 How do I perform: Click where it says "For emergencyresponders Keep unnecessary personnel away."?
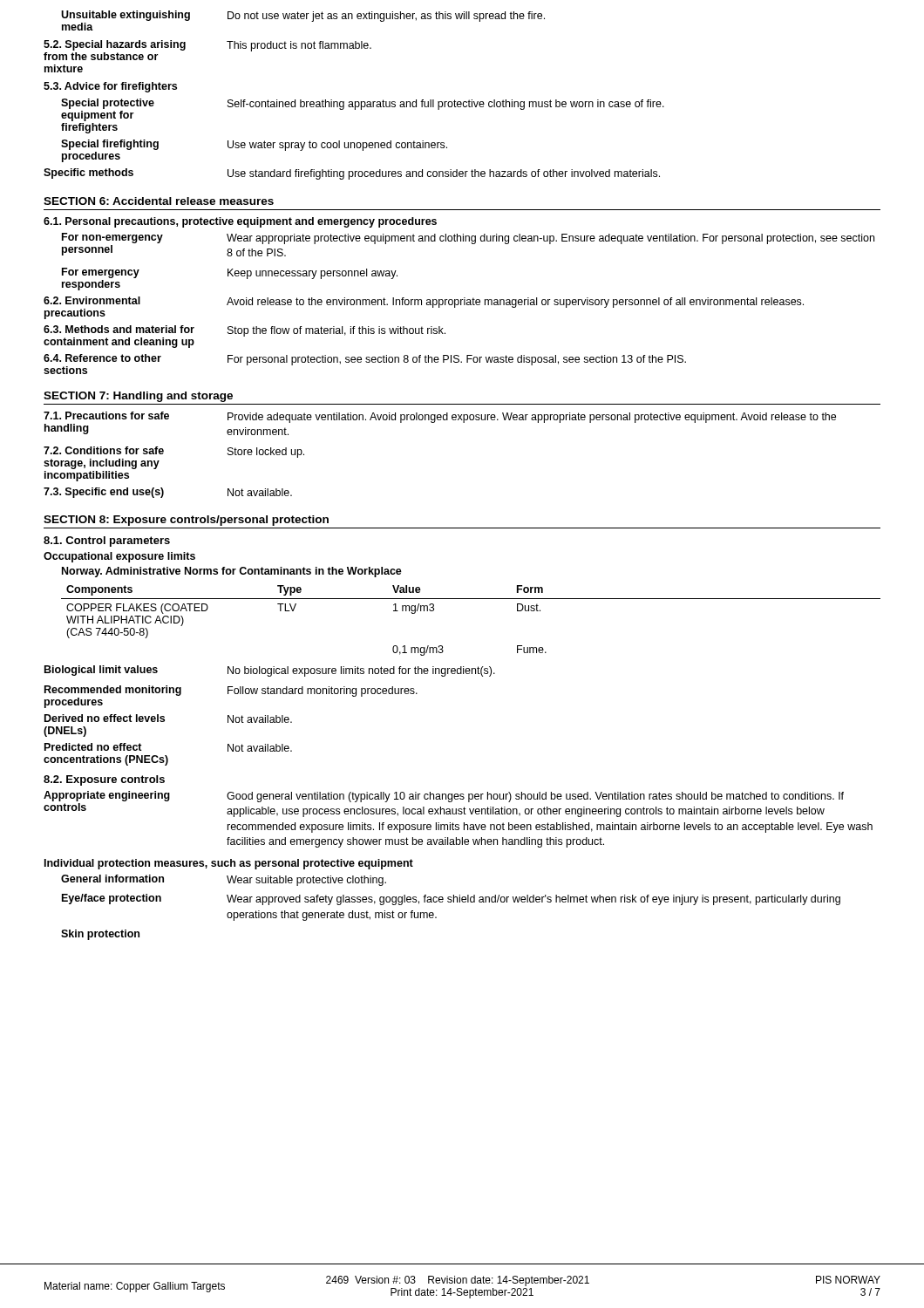[230, 279]
